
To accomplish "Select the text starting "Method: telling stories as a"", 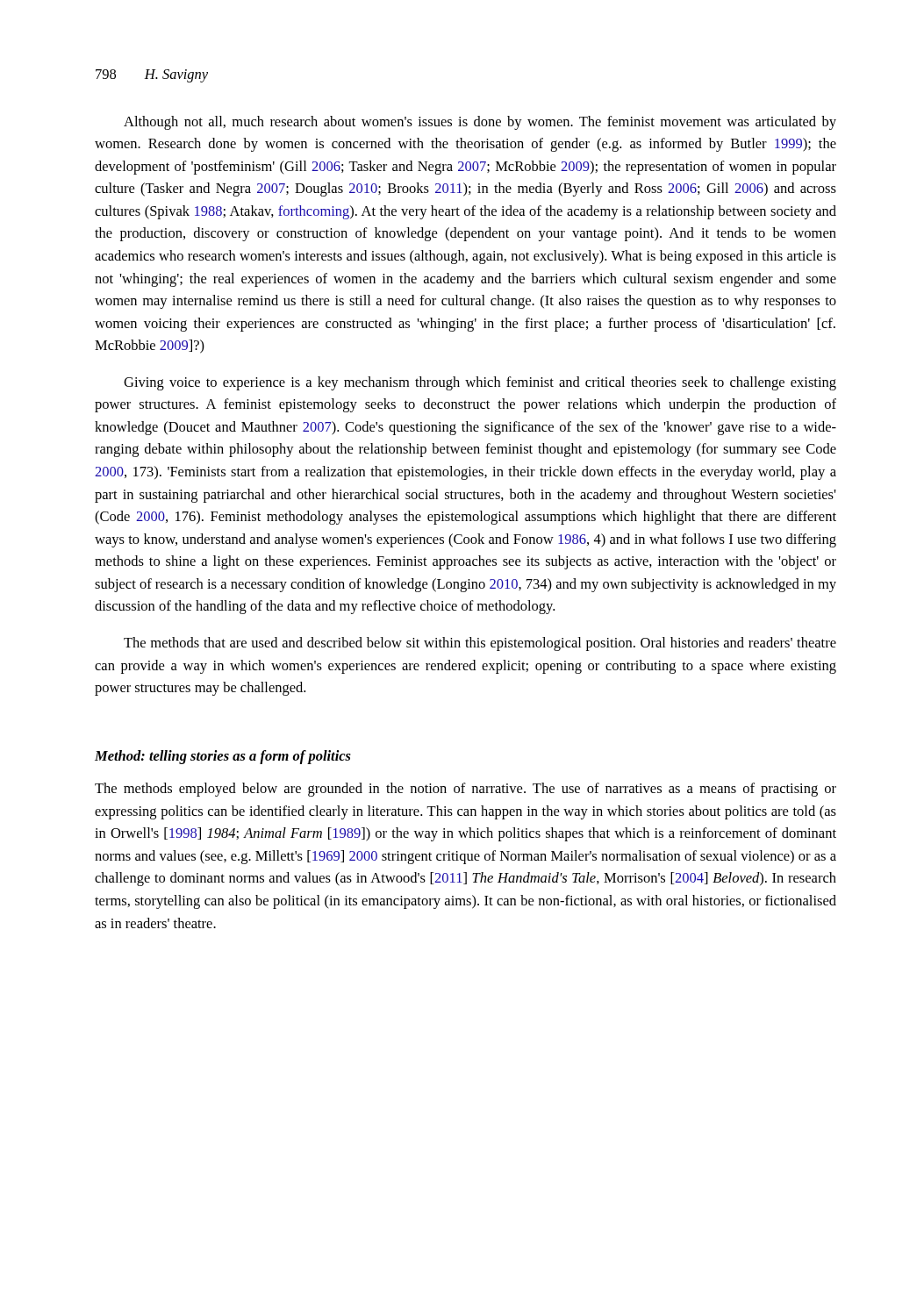I will [x=223, y=756].
